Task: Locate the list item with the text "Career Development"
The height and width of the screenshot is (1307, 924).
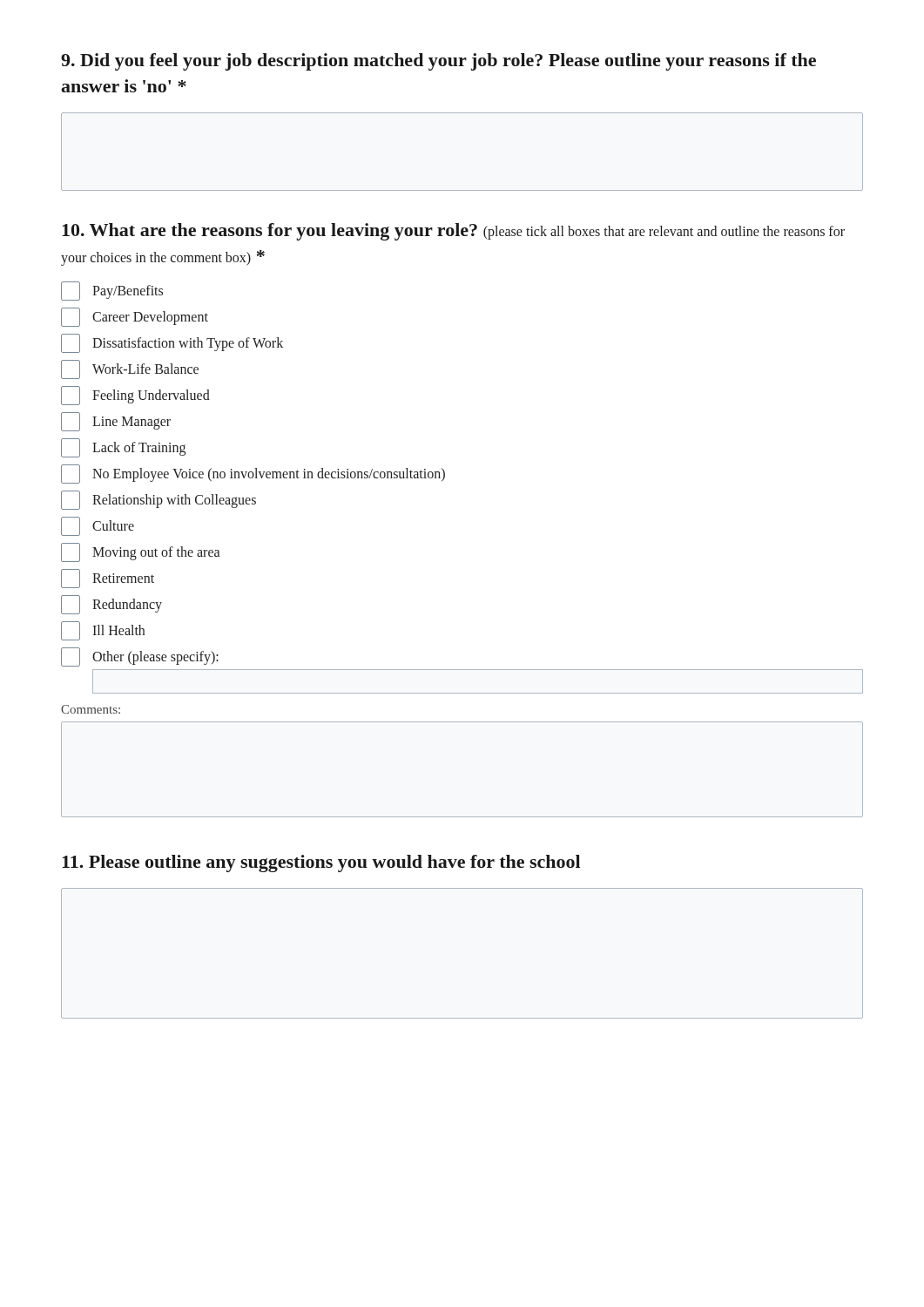Action: [x=134, y=317]
